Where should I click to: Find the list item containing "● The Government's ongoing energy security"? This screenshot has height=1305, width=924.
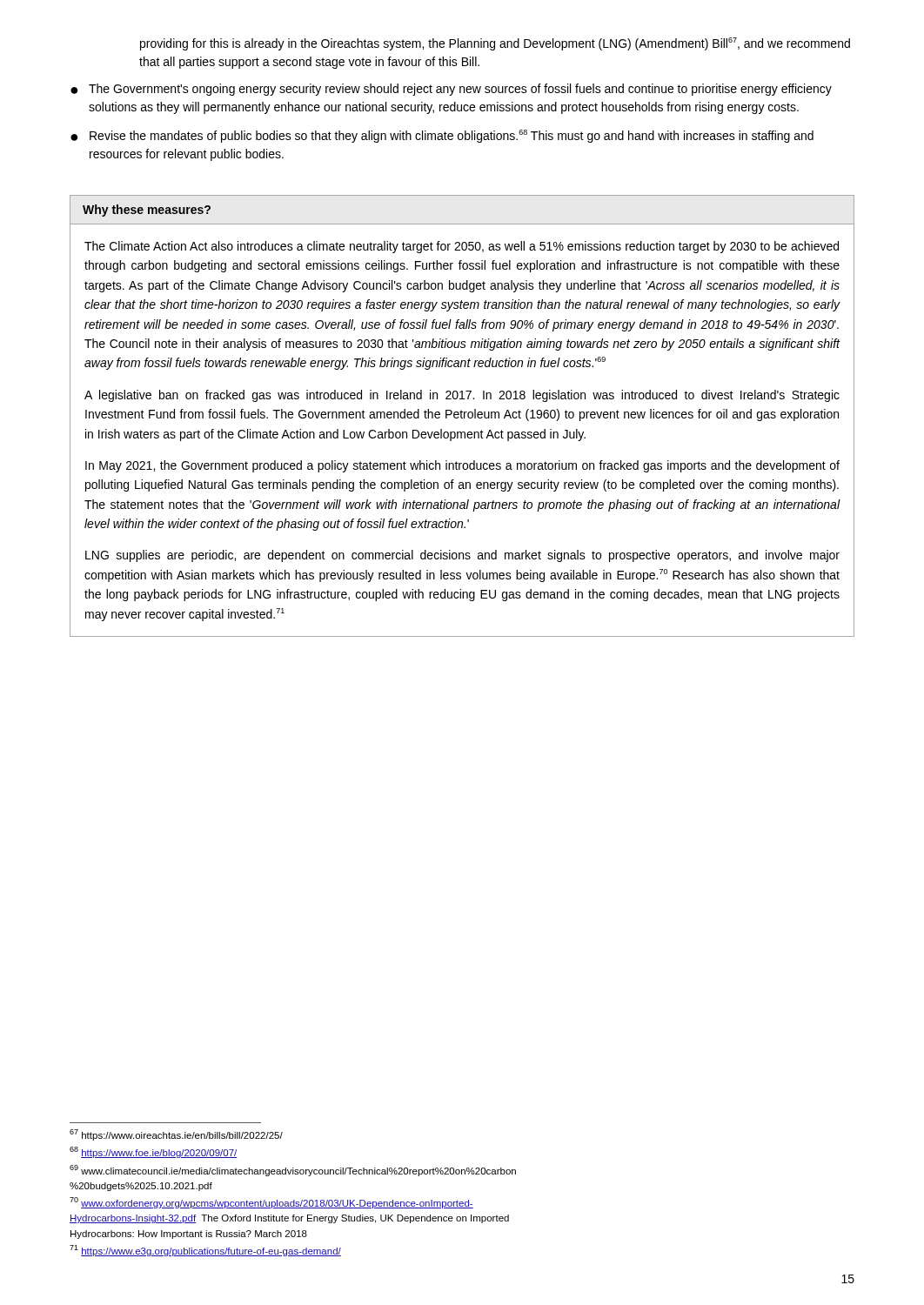coord(462,98)
